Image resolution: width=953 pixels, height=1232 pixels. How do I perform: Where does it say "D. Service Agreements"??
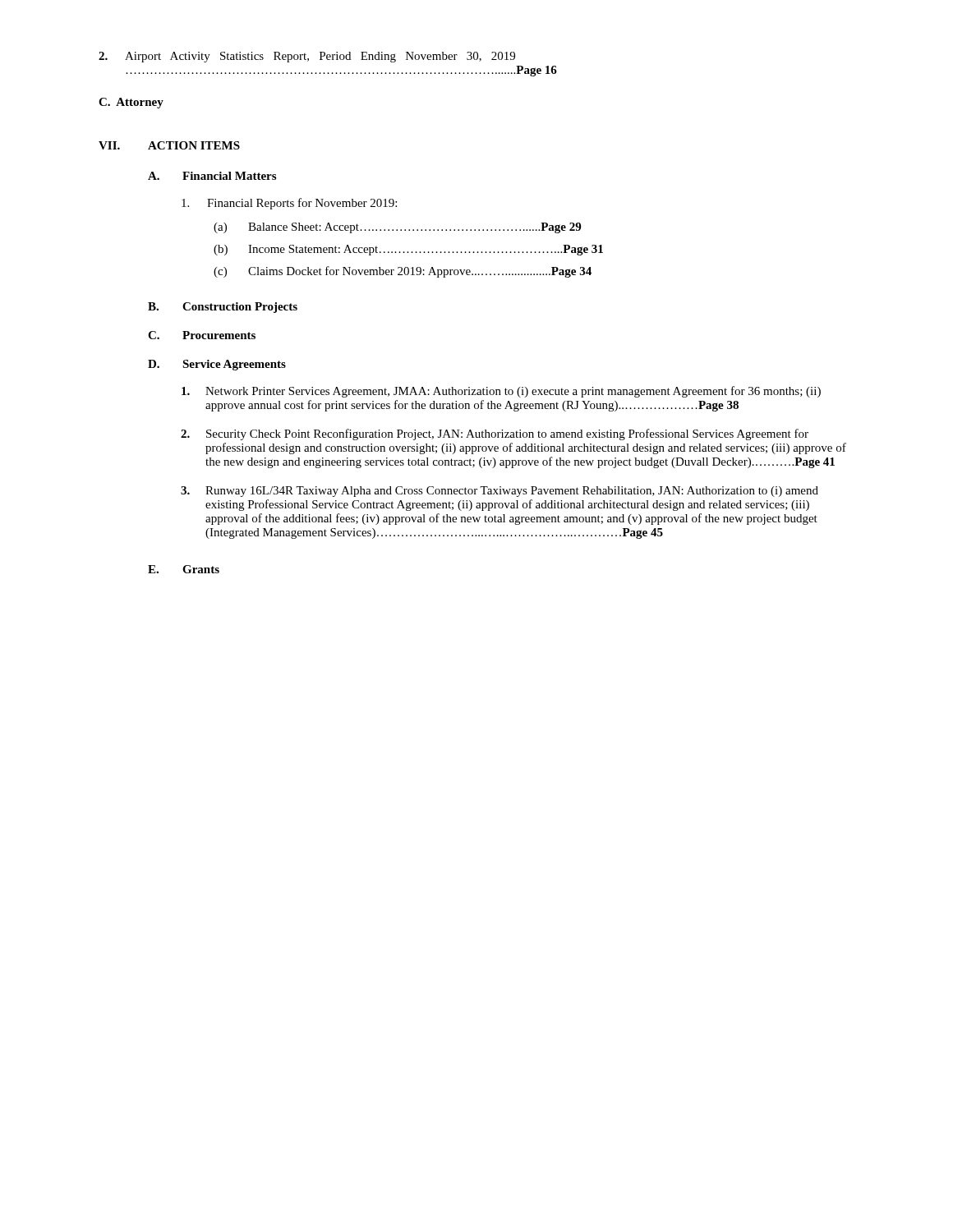click(x=217, y=364)
